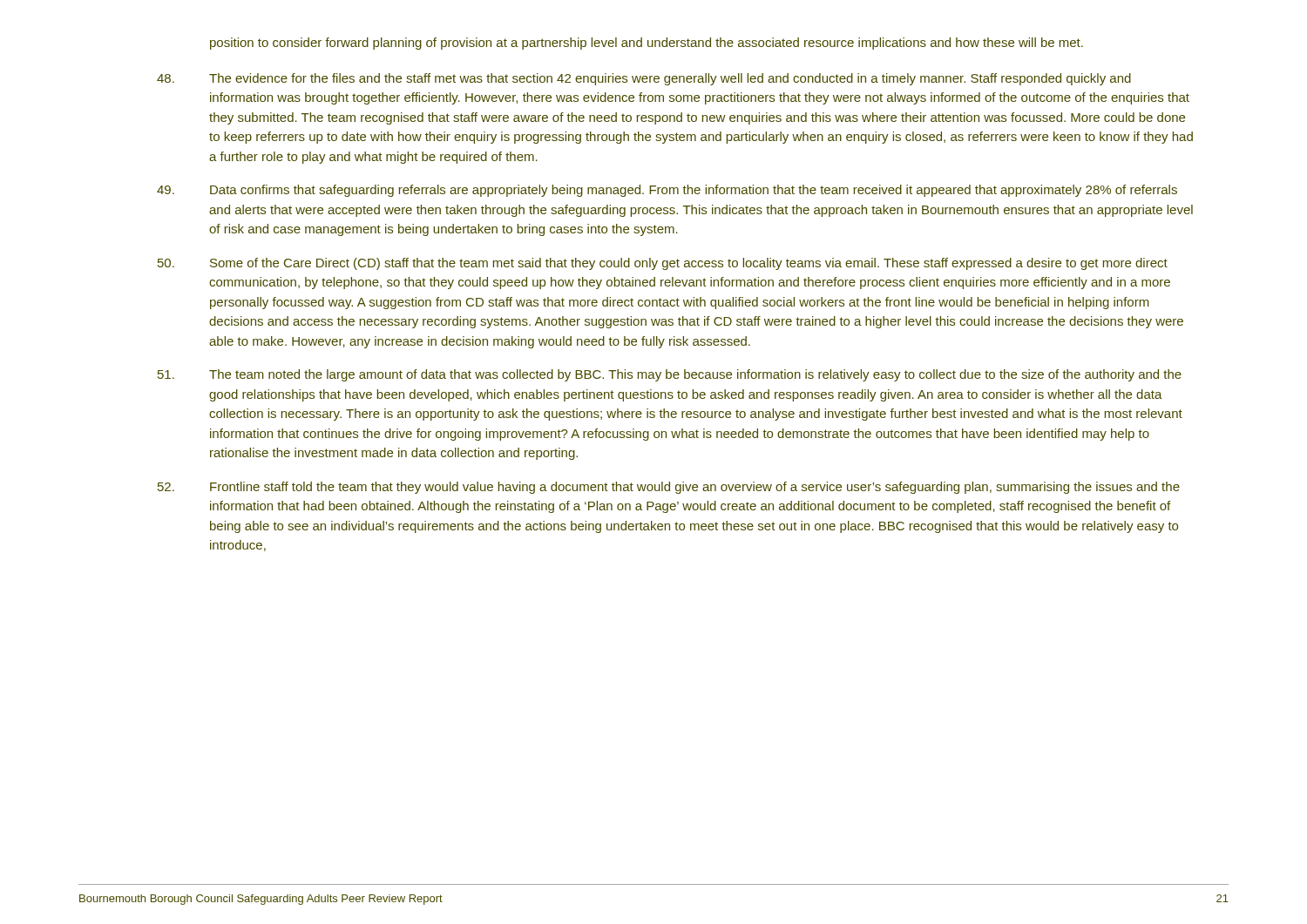Click on the text block with the text "position to consider forward"
This screenshot has height=924, width=1307.
pyautogui.click(x=647, y=42)
